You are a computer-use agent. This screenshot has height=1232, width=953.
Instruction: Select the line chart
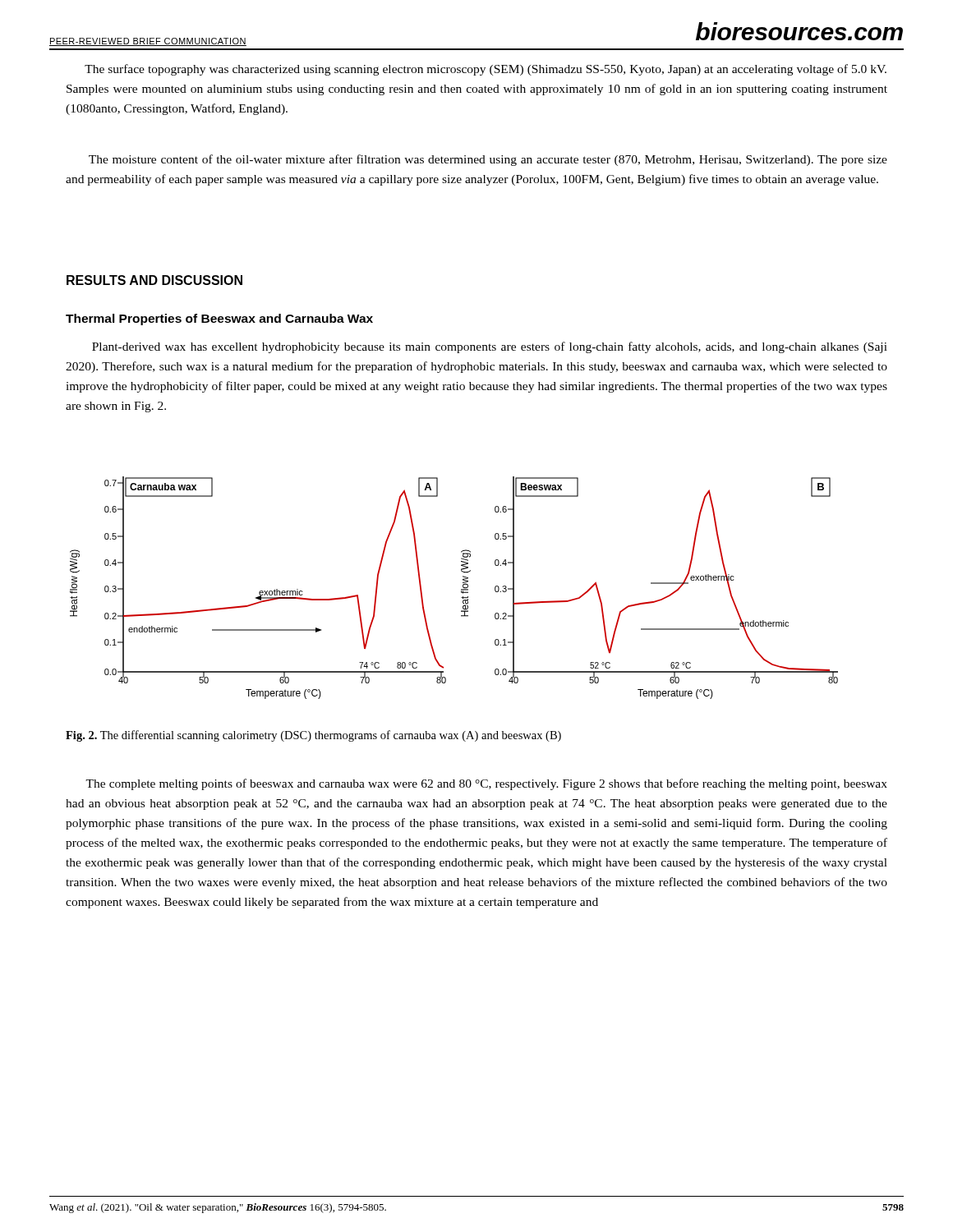pyautogui.click(x=476, y=595)
